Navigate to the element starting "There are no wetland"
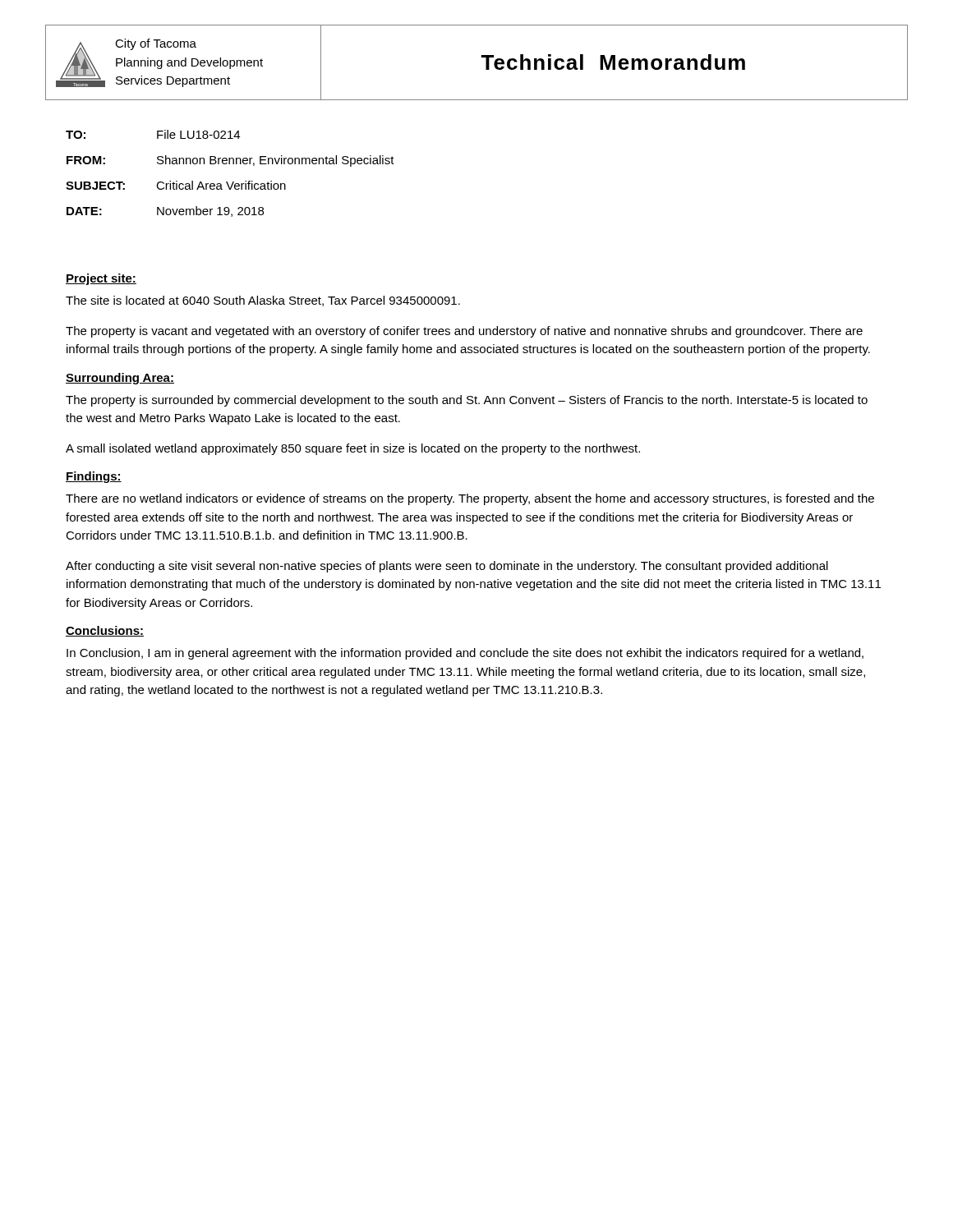 pos(470,517)
